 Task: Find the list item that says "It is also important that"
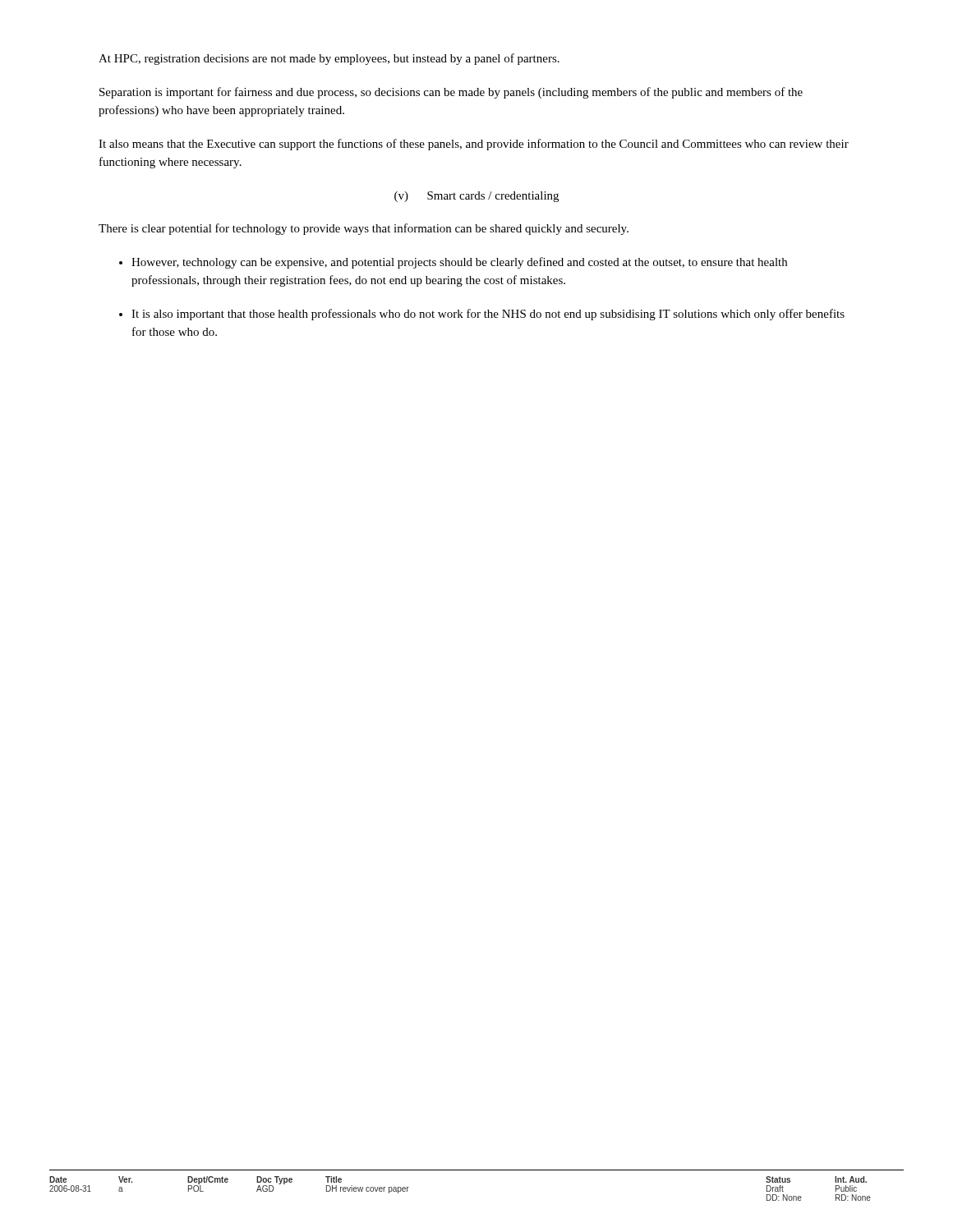click(488, 323)
